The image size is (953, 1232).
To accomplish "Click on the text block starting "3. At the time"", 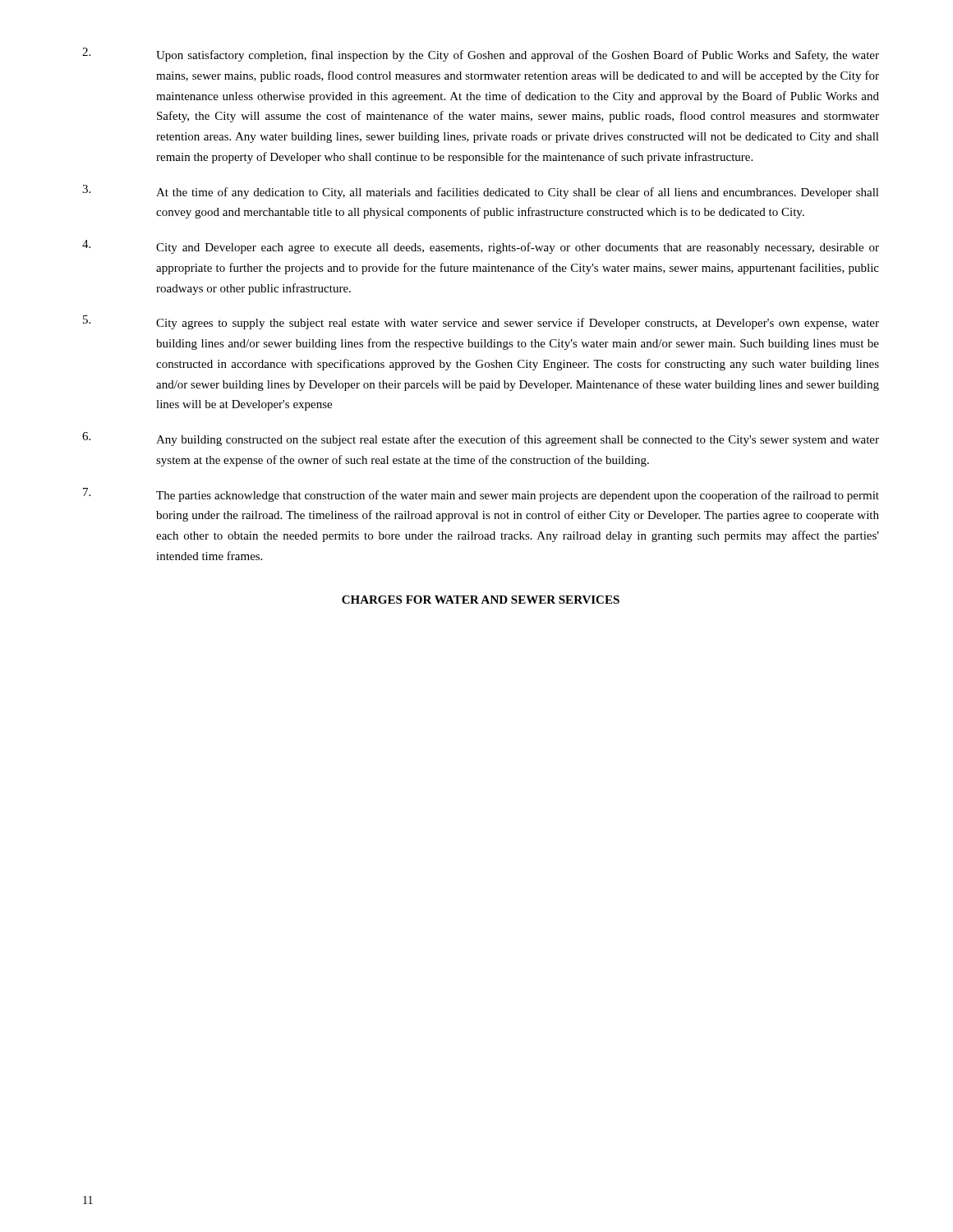I will 481,202.
